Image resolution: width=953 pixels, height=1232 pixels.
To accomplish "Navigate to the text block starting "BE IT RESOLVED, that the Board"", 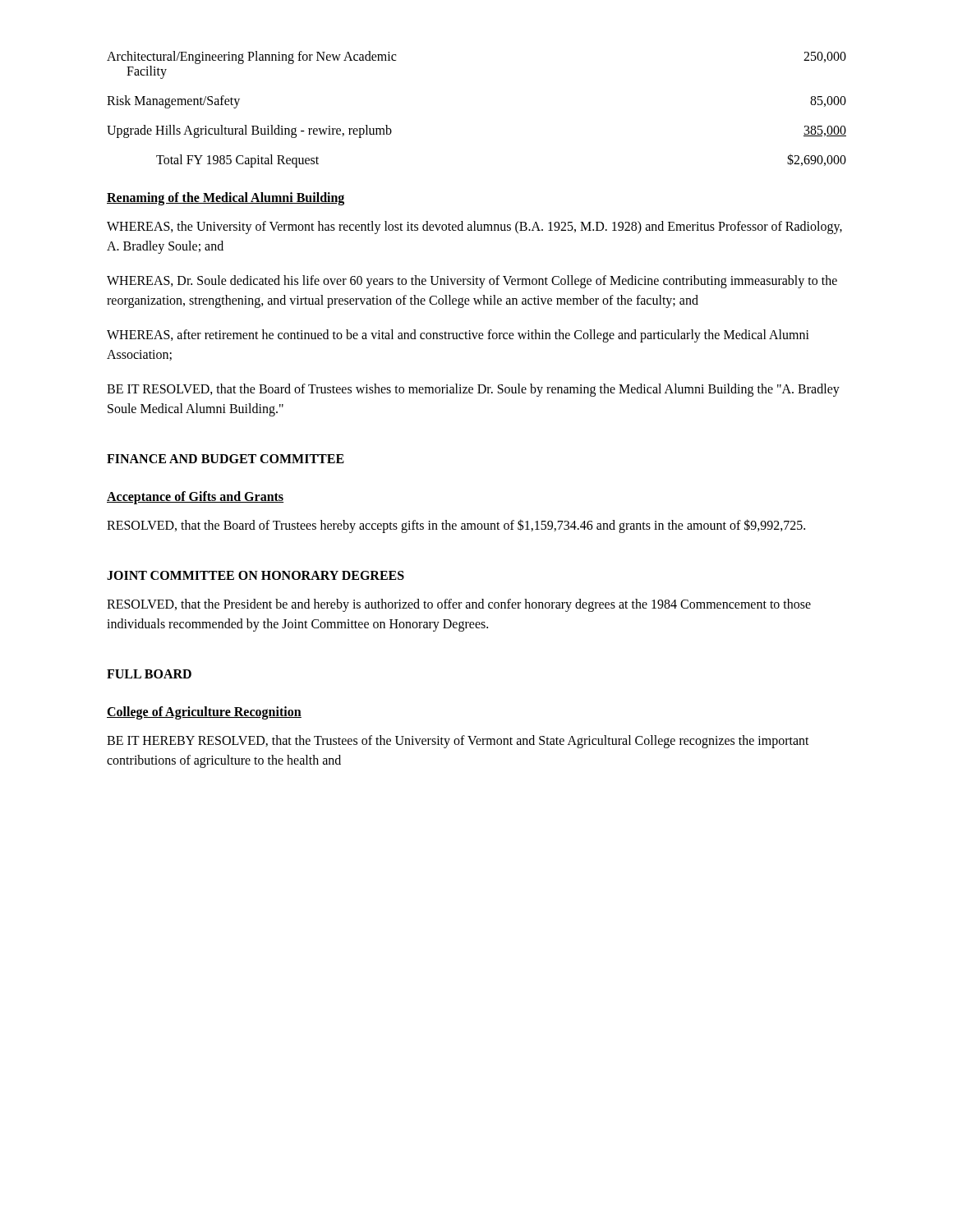I will (x=473, y=399).
